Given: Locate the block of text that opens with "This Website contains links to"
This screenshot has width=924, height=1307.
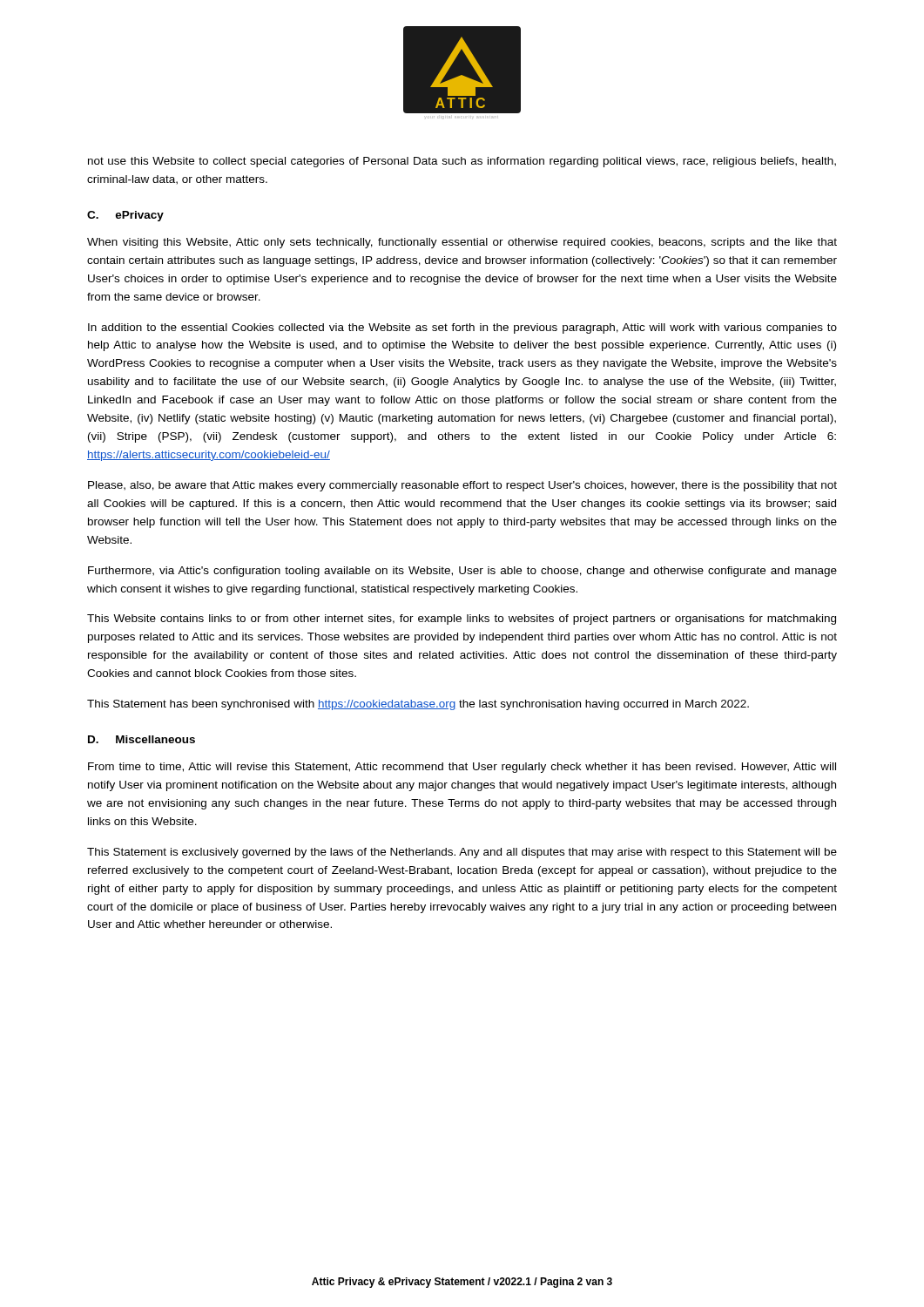Looking at the screenshot, I should [x=462, y=646].
